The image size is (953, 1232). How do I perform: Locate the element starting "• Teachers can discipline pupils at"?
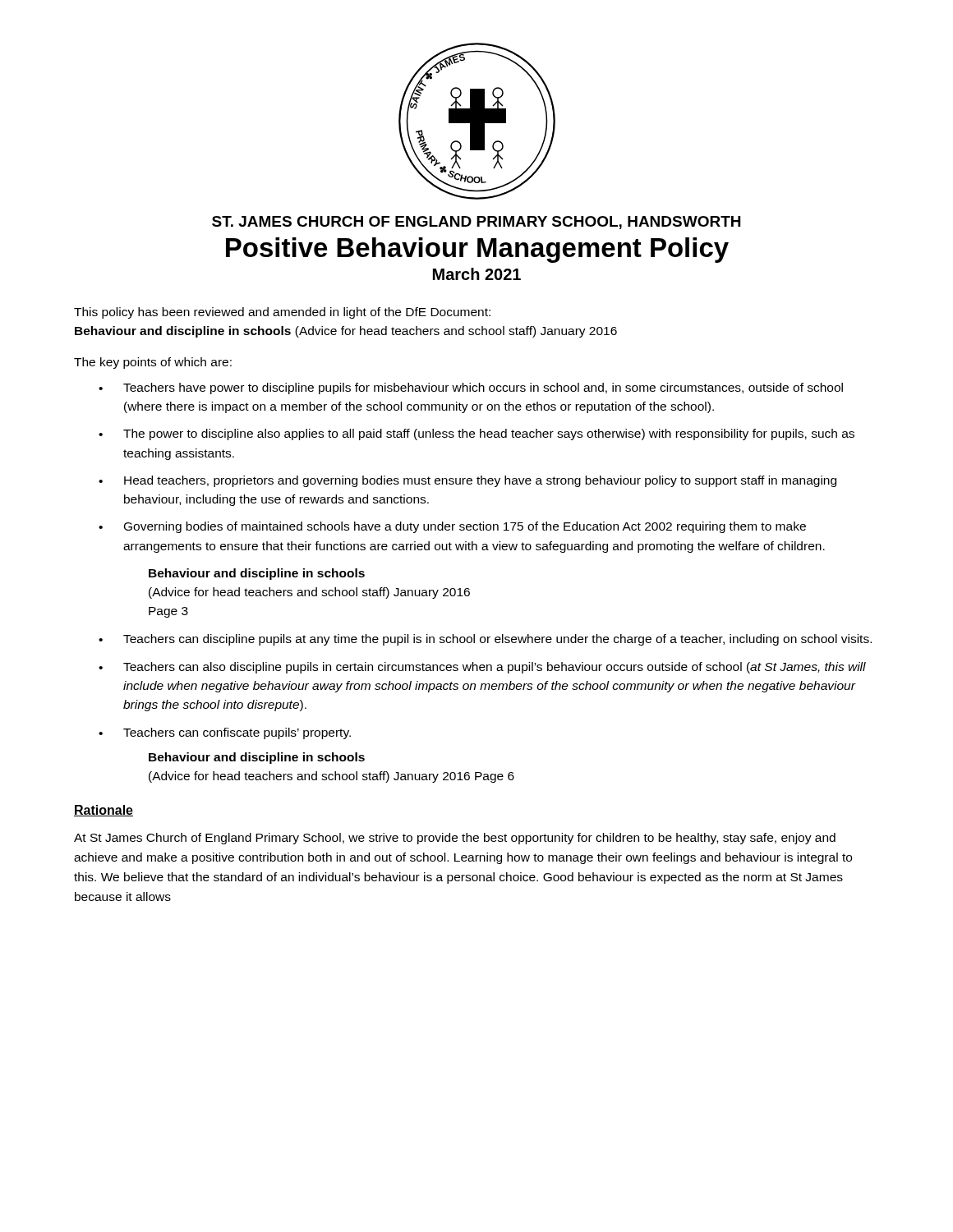pos(489,639)
